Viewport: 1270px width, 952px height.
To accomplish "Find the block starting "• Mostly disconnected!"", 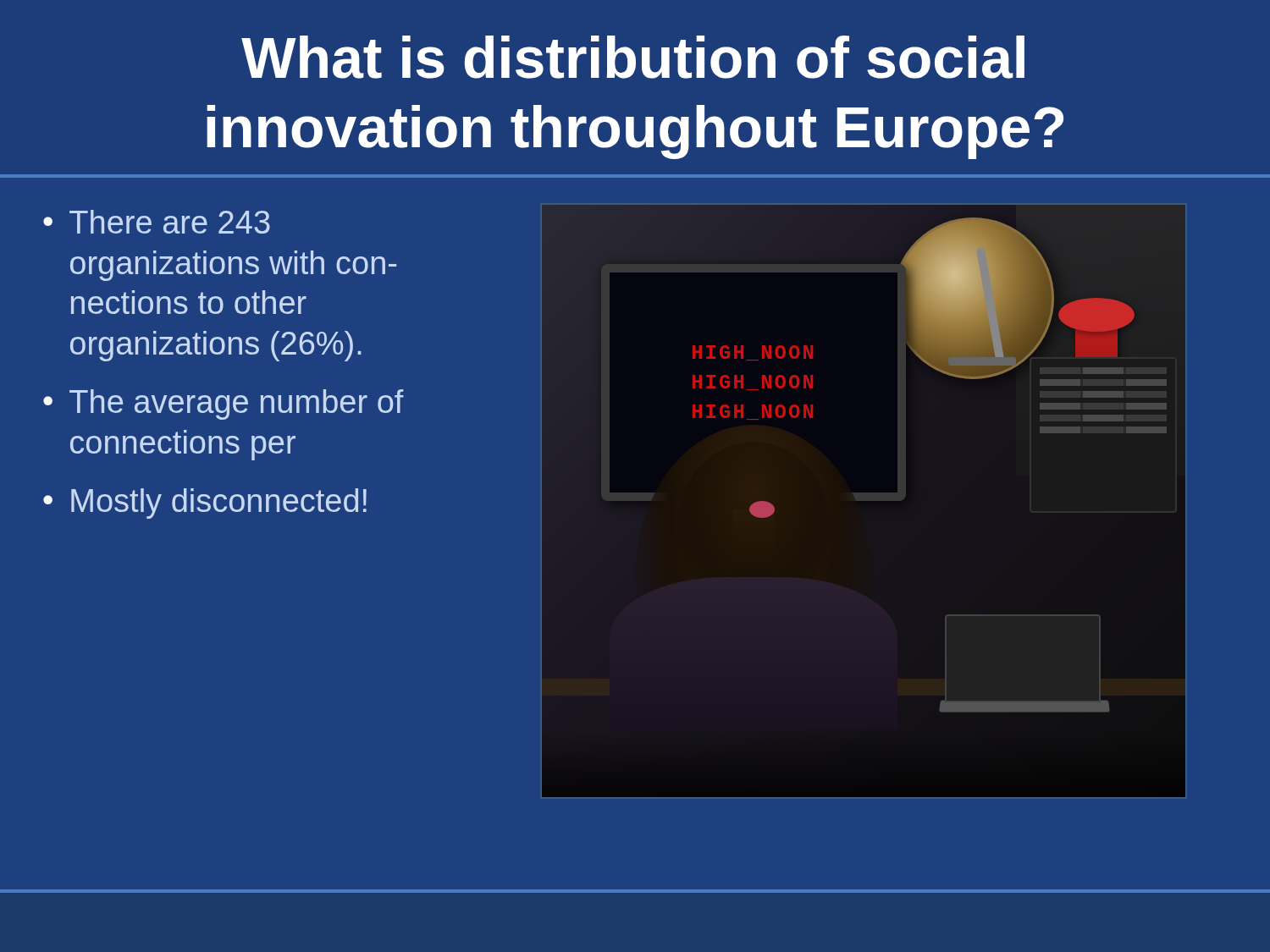I will (x=206, y=502).
